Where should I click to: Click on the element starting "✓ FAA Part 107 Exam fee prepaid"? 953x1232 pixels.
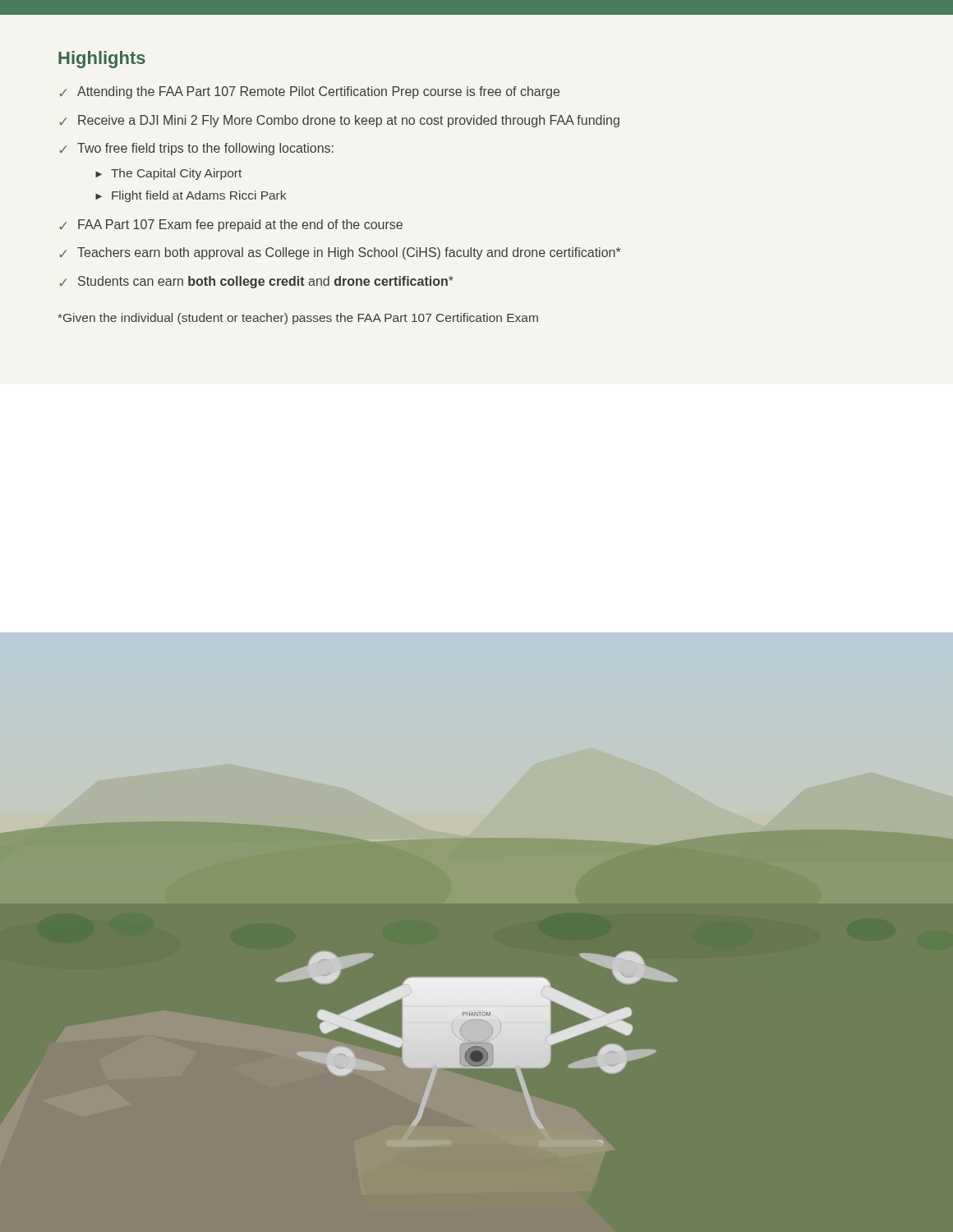point(231,225)
